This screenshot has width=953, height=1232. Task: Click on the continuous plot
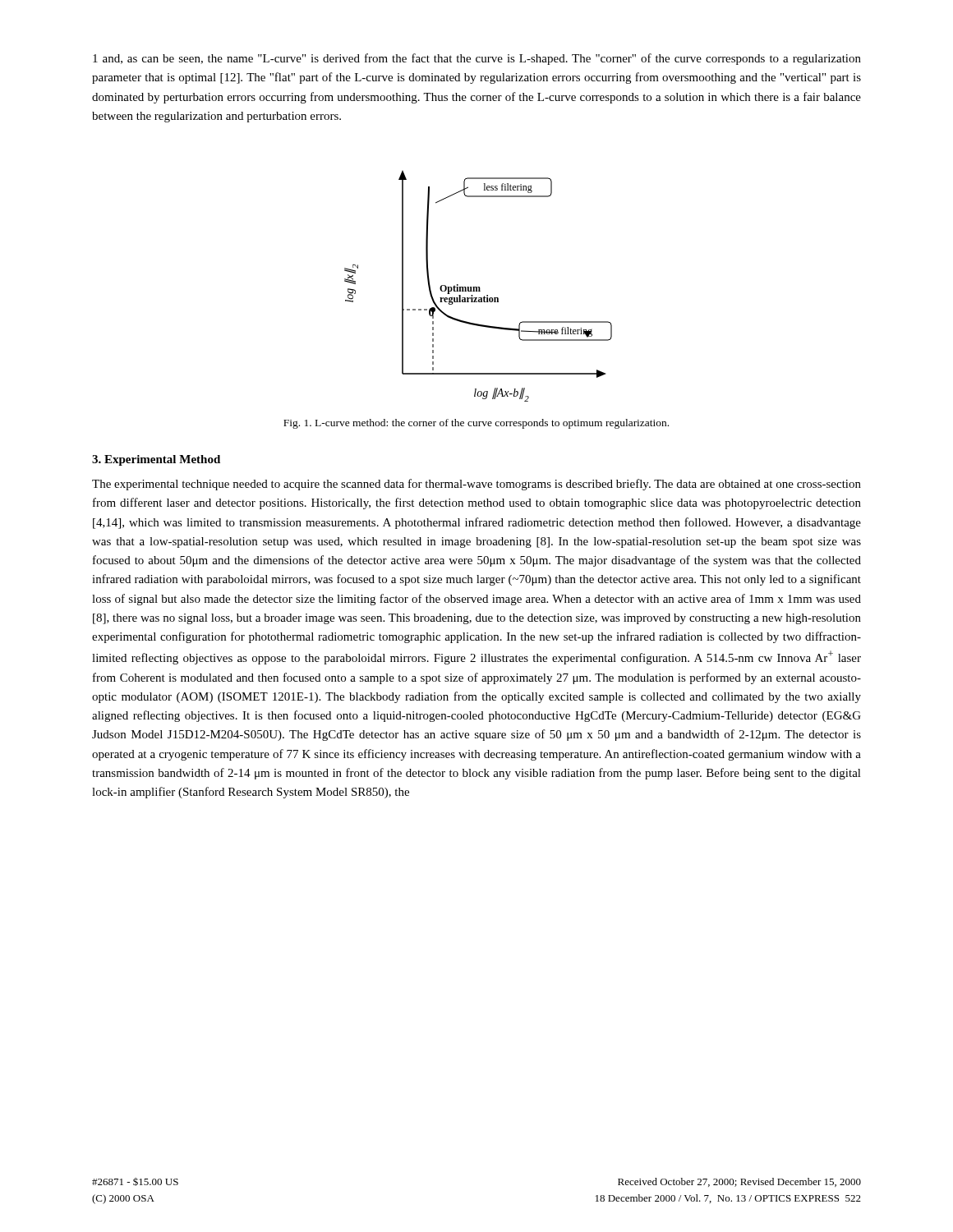click(x=476, y=281)
